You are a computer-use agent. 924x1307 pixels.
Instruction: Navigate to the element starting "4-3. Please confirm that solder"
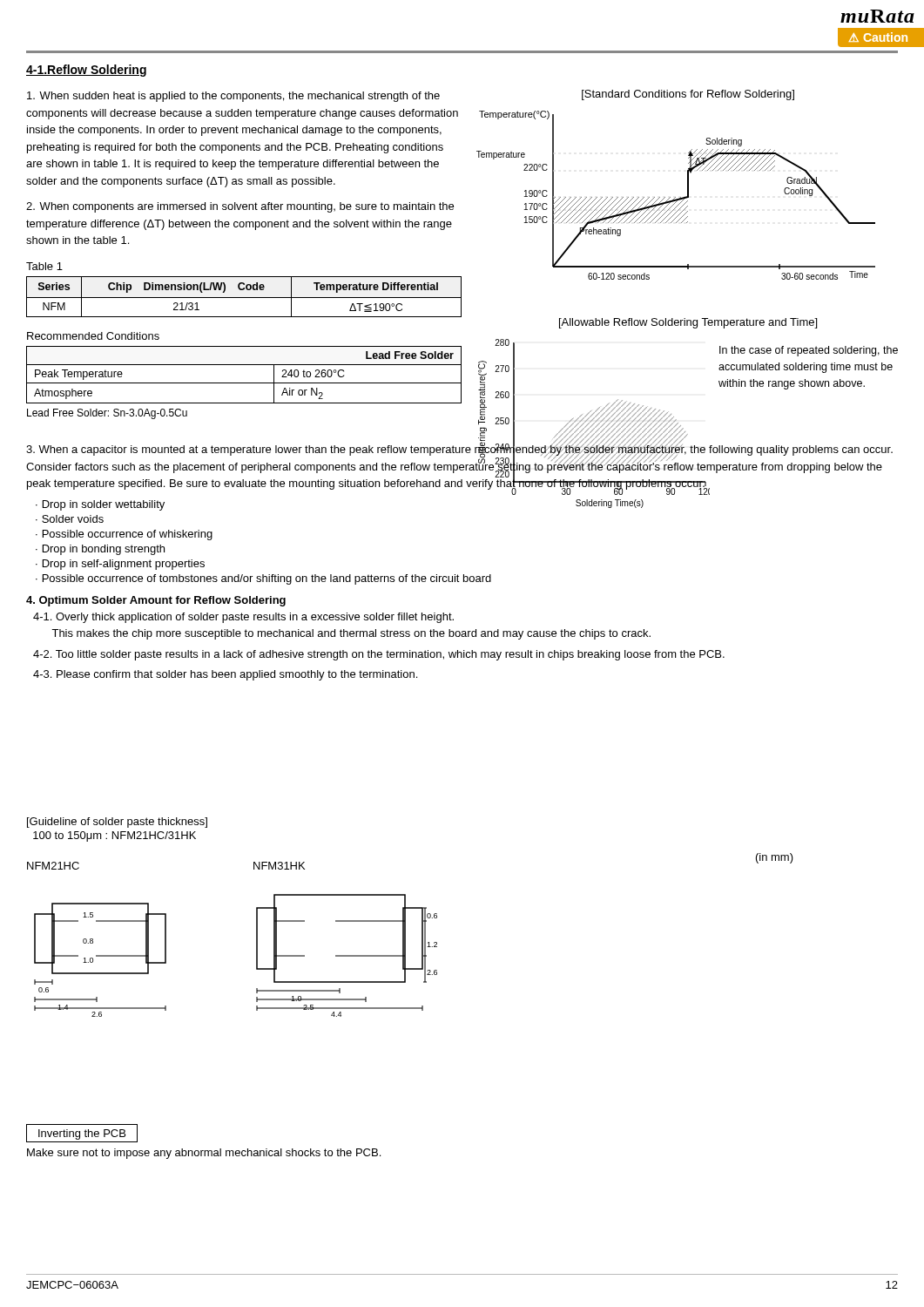pos(226,674)
